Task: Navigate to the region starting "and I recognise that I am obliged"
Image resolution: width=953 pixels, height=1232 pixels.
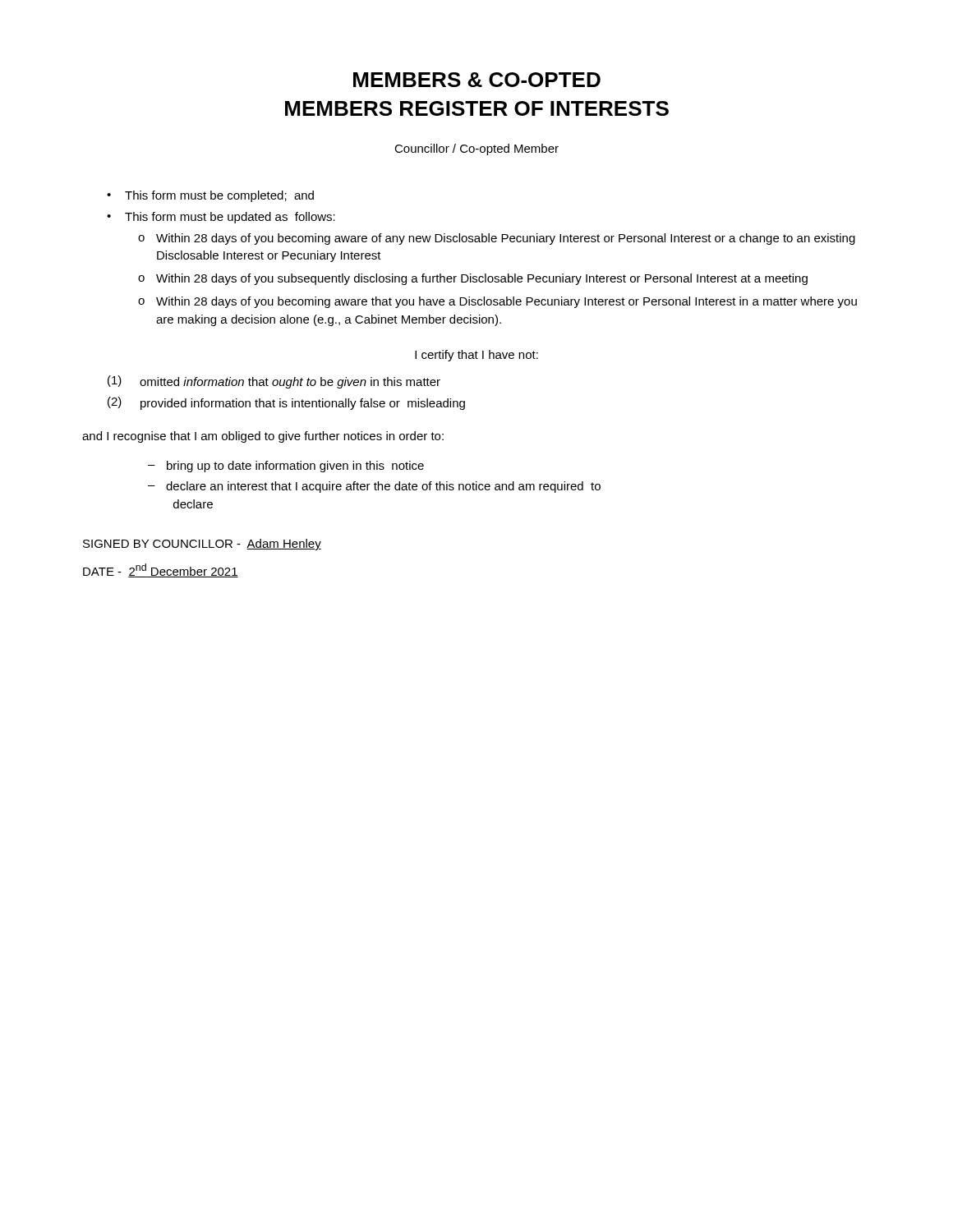Action: click(x=263, y=436)
